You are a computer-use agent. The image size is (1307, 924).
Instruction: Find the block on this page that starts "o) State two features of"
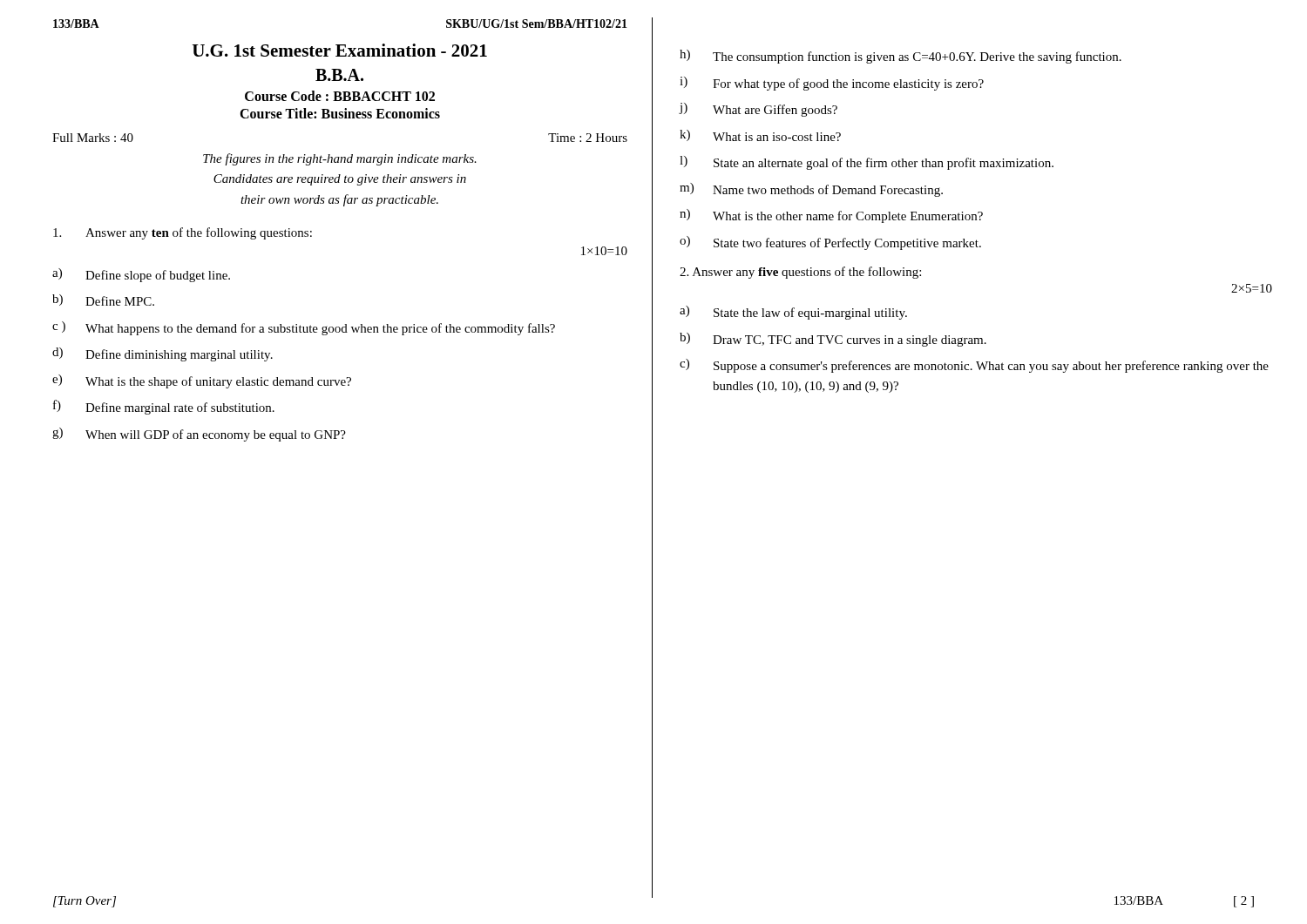click(x=976, y=243)
